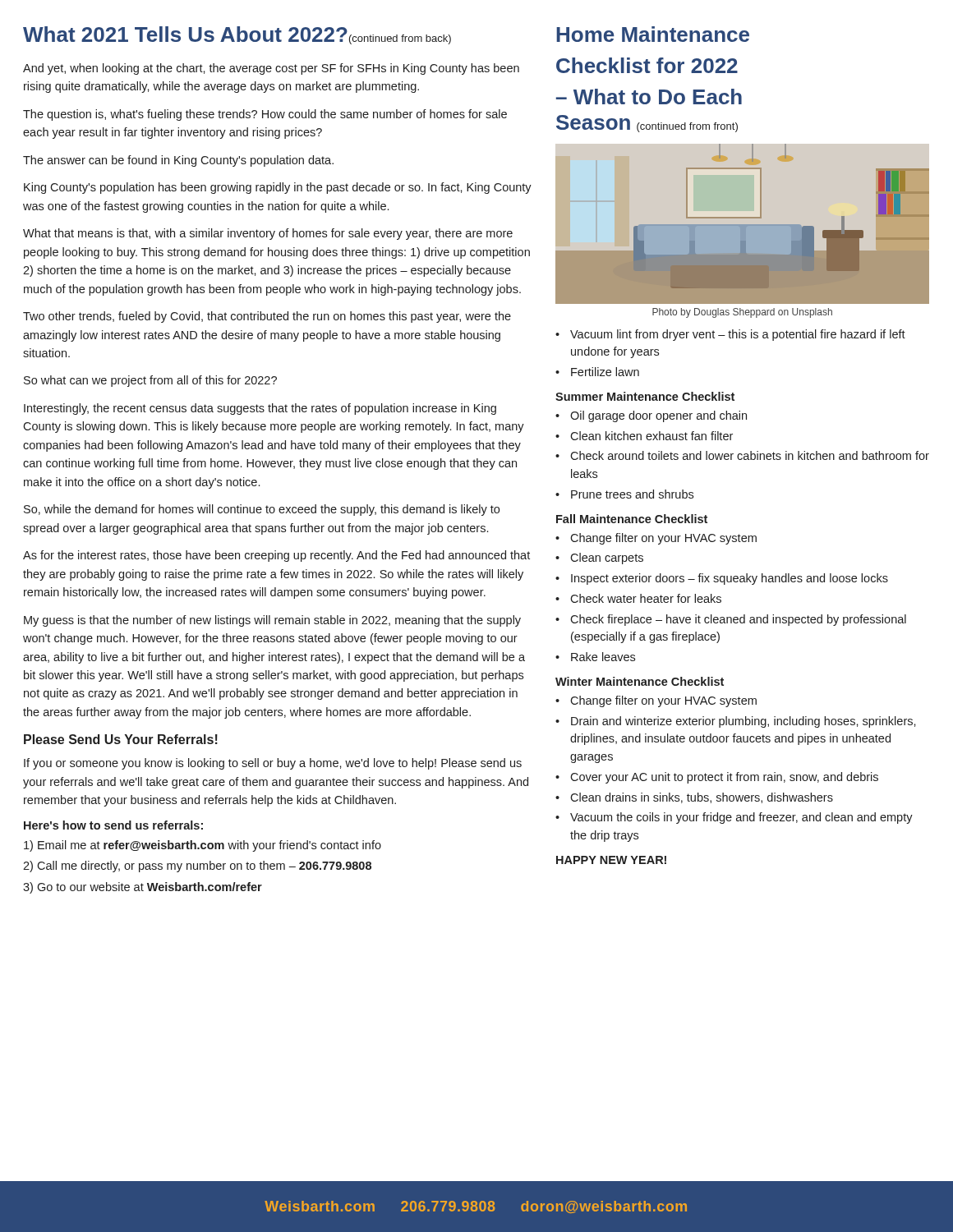Select the text starting "My guess is"

274,666
